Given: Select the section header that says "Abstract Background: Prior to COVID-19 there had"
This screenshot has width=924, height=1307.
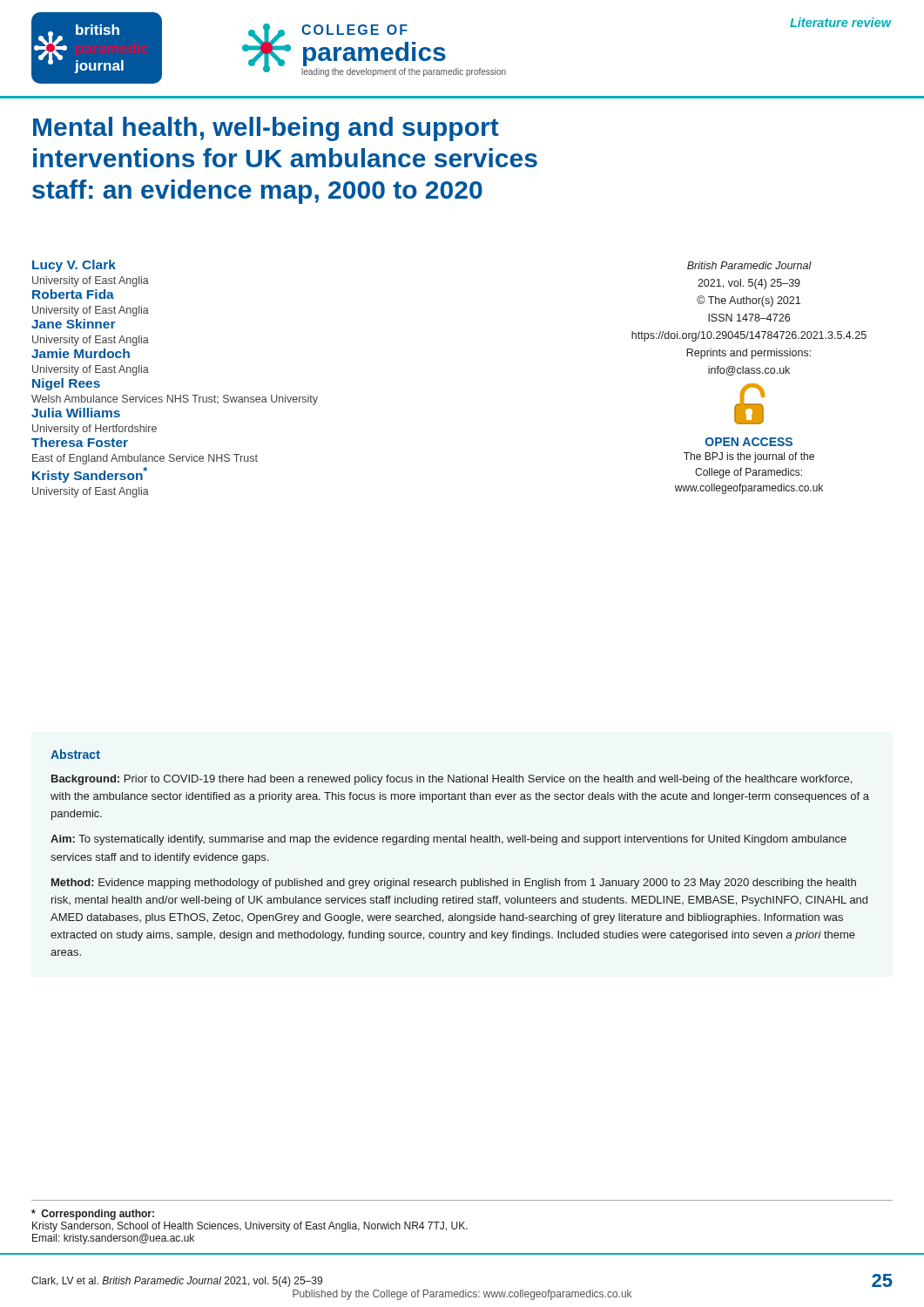Looking at the screenshot, I should (x=75, y=754).
